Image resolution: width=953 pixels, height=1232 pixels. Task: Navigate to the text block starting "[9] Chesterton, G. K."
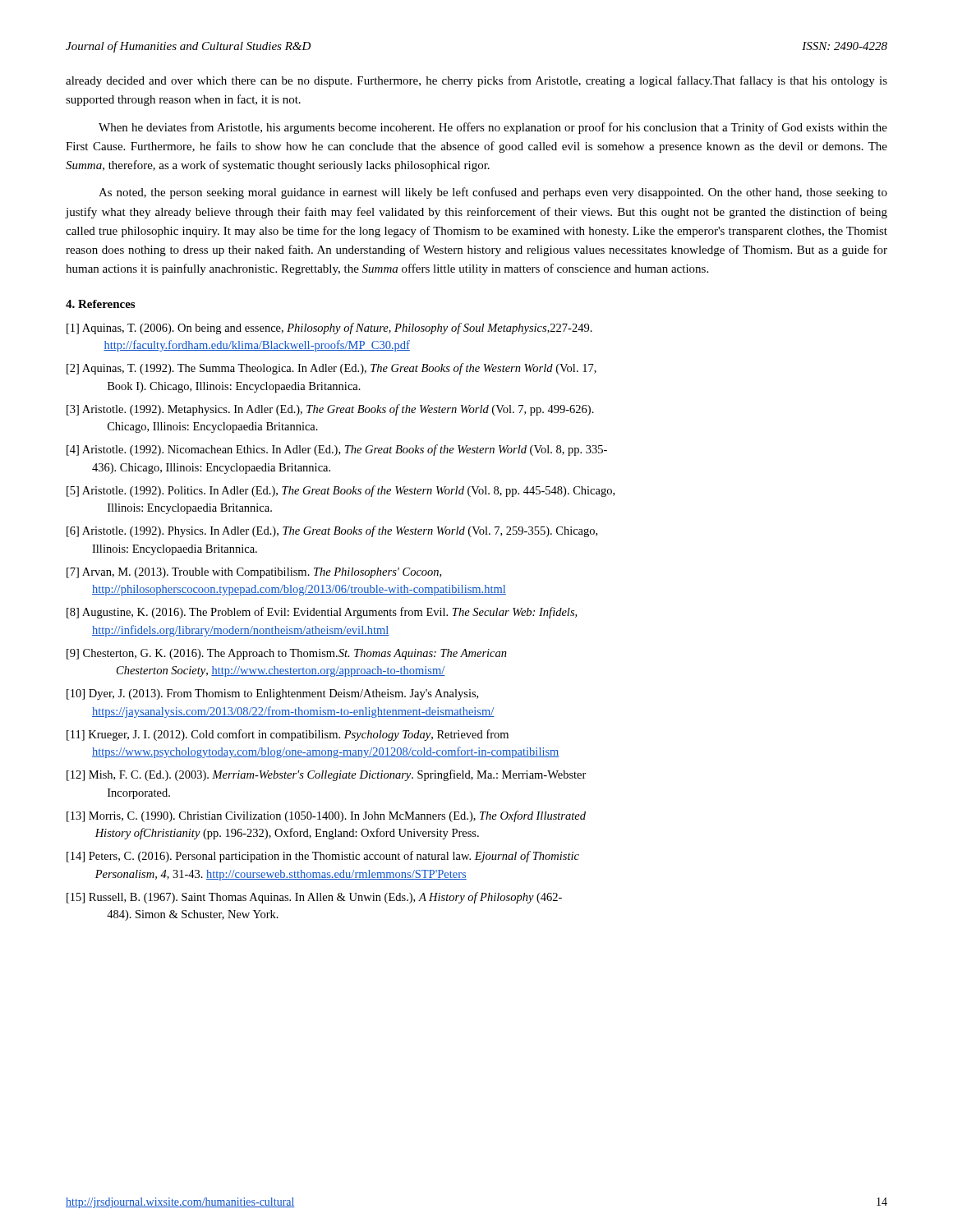point(286,661)
